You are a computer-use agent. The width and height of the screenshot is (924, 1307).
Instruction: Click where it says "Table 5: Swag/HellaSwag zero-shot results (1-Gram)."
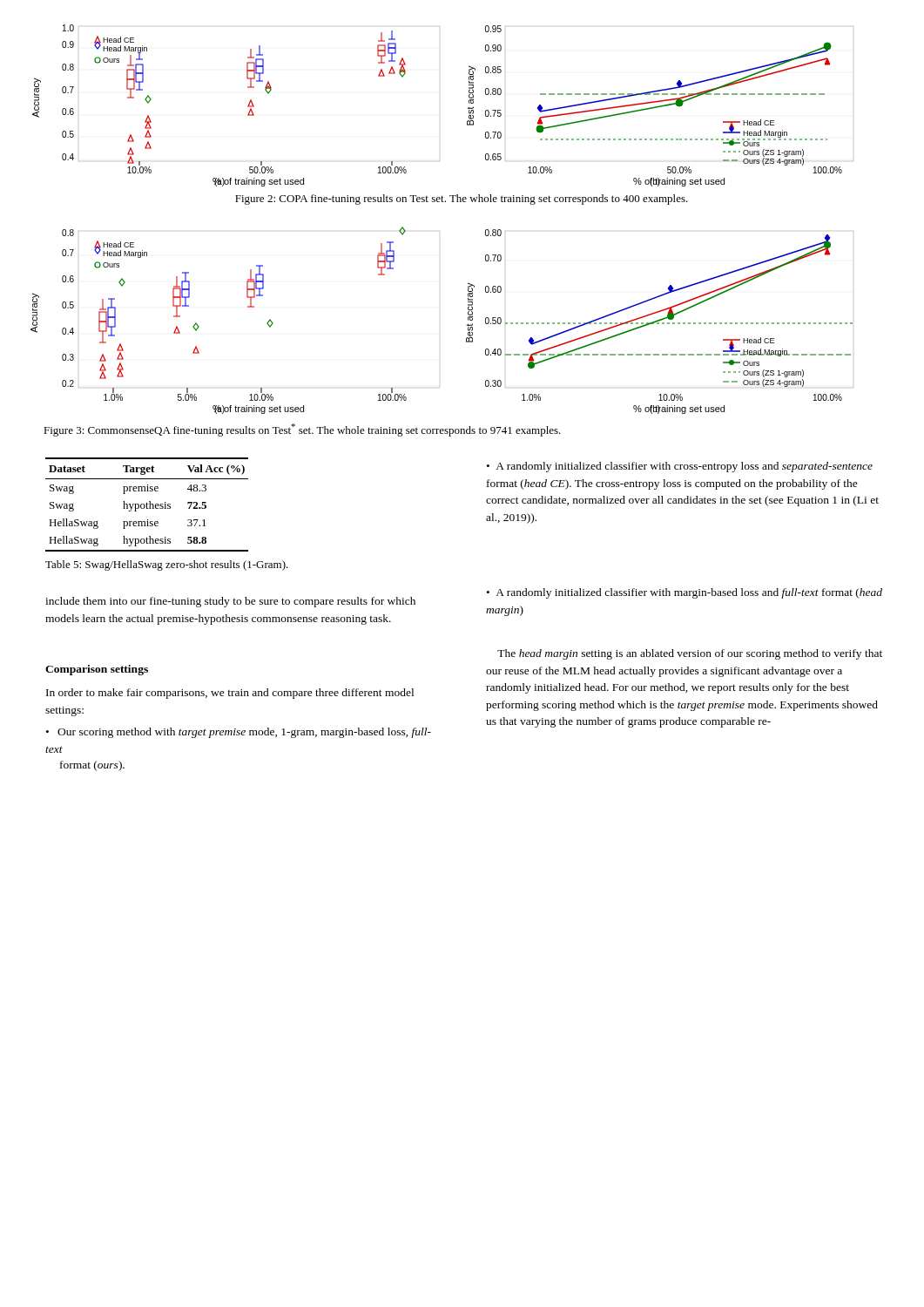[167, 564]
